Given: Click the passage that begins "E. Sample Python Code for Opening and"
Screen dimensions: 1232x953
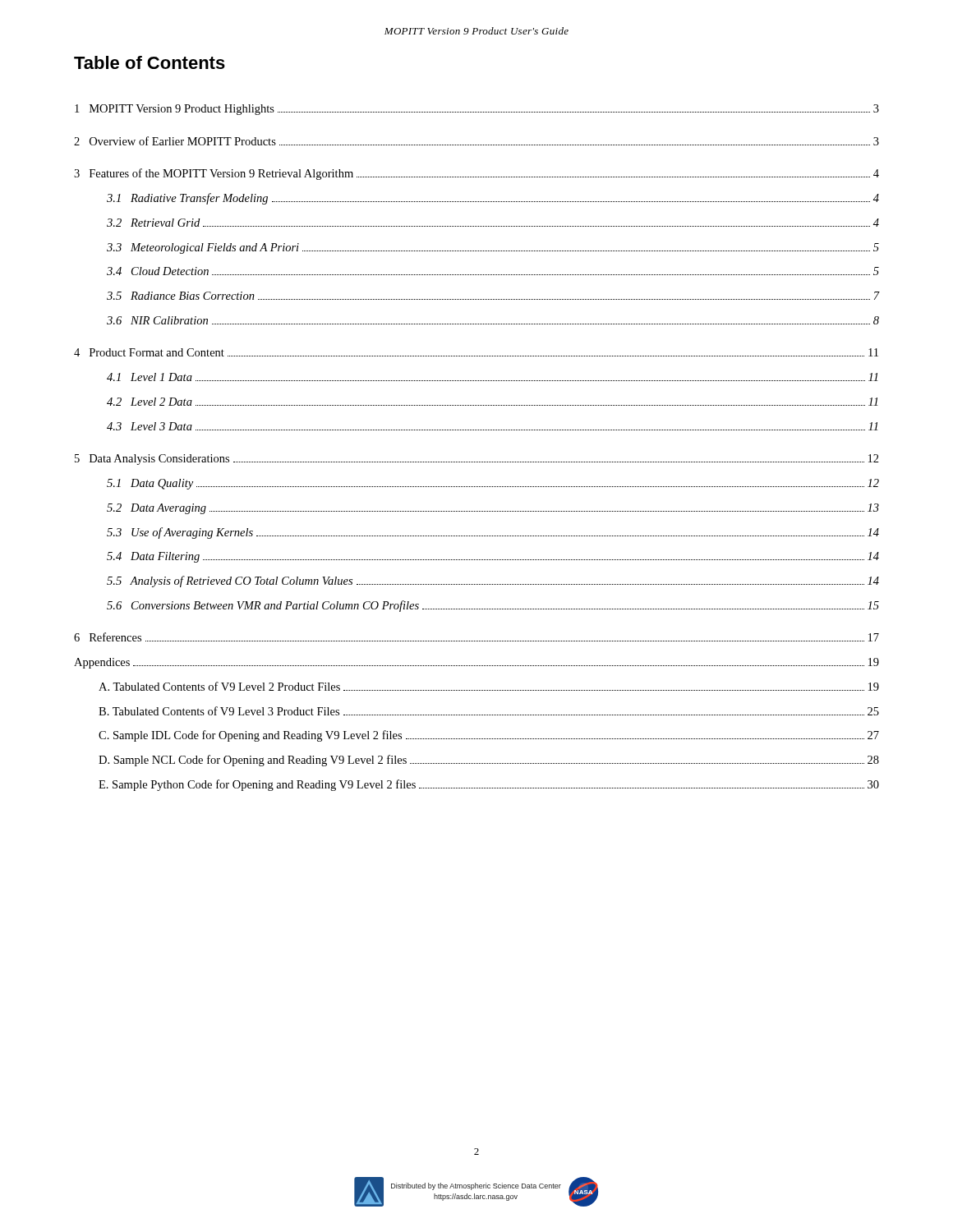Looking at the screenshot, I should click(489, 785).
